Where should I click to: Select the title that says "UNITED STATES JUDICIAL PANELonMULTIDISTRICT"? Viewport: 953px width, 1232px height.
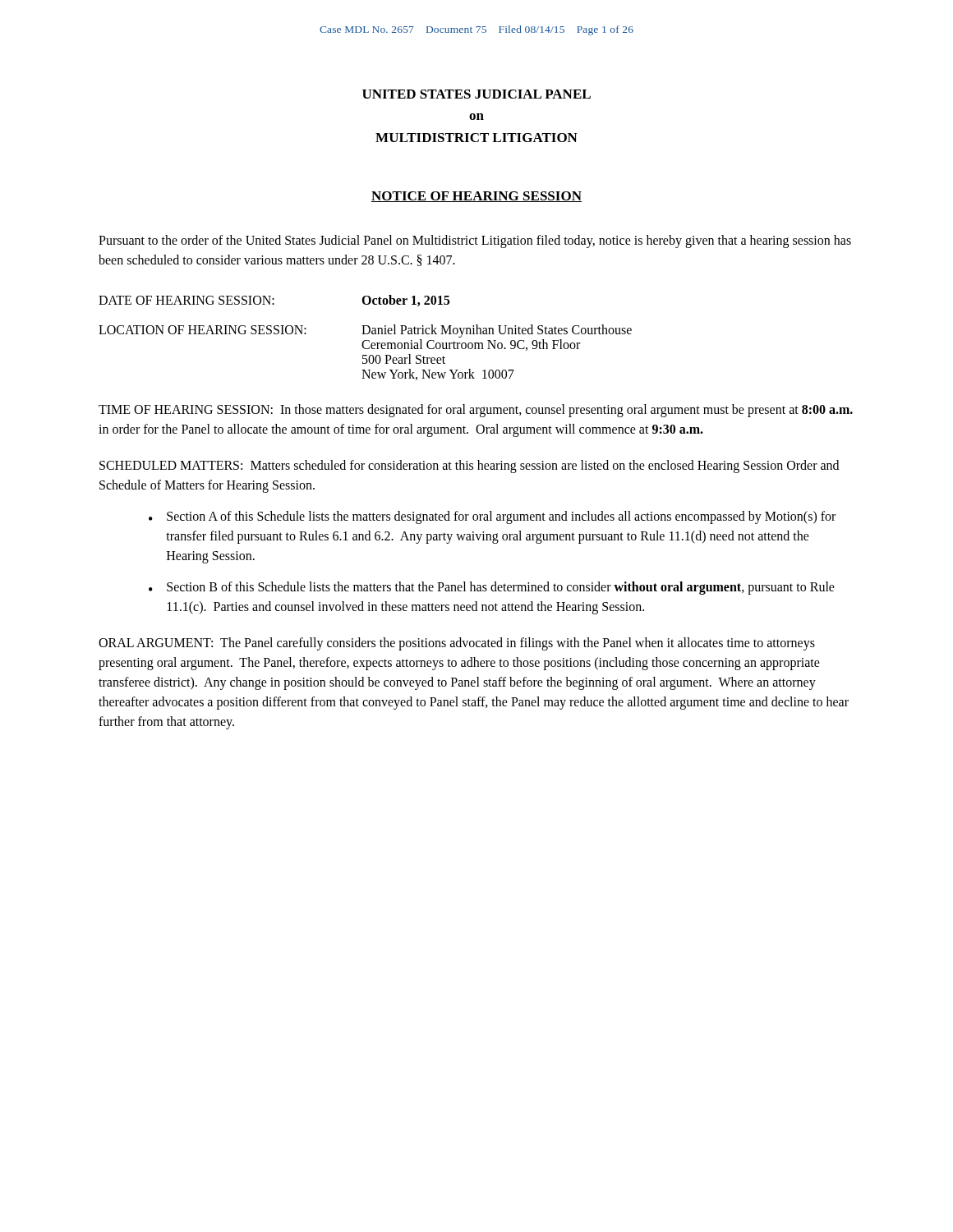click(x=476, y=116)
